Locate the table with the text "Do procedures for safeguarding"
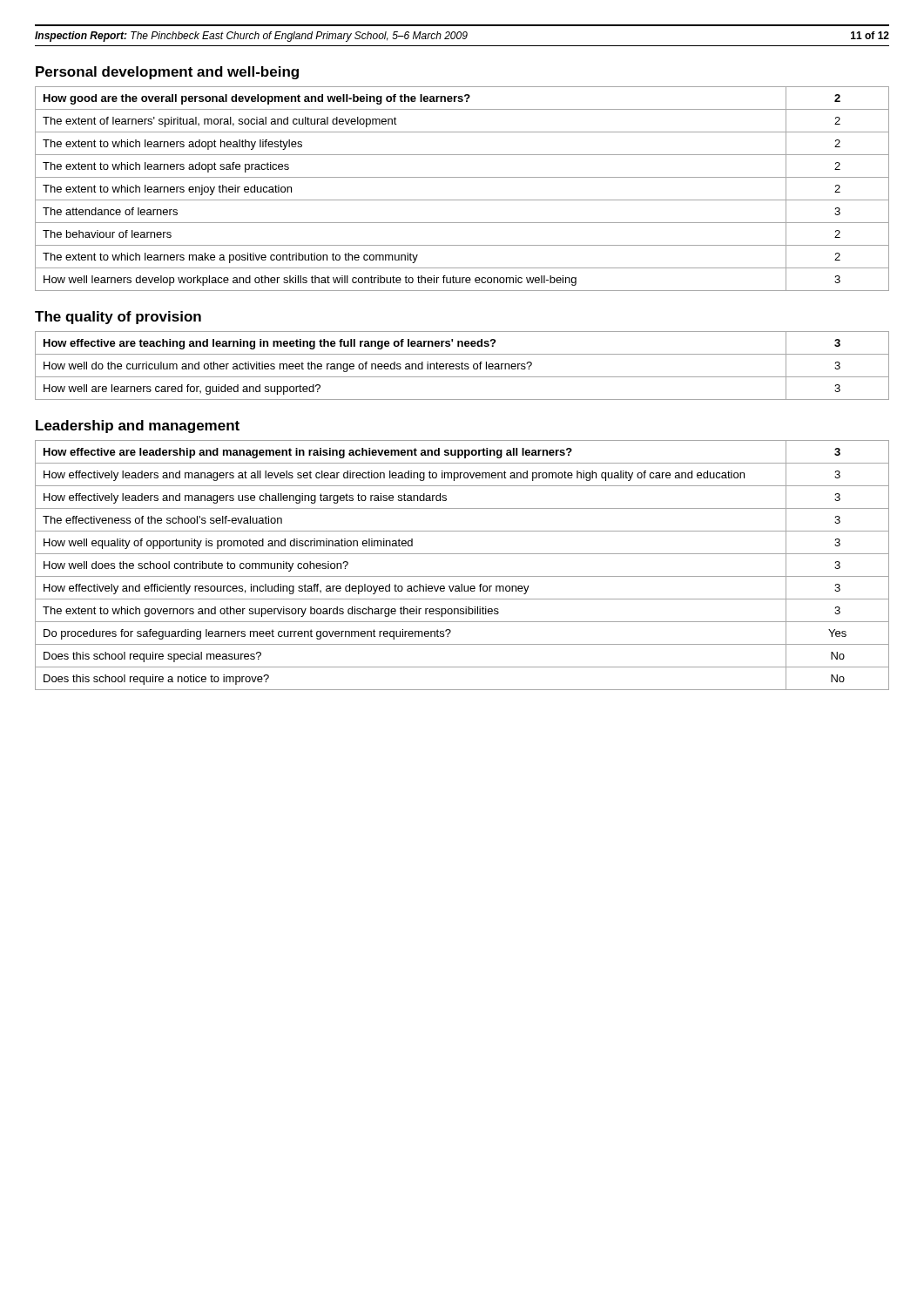This screenshot has height=1307, width=924. (x=462, y=565)
